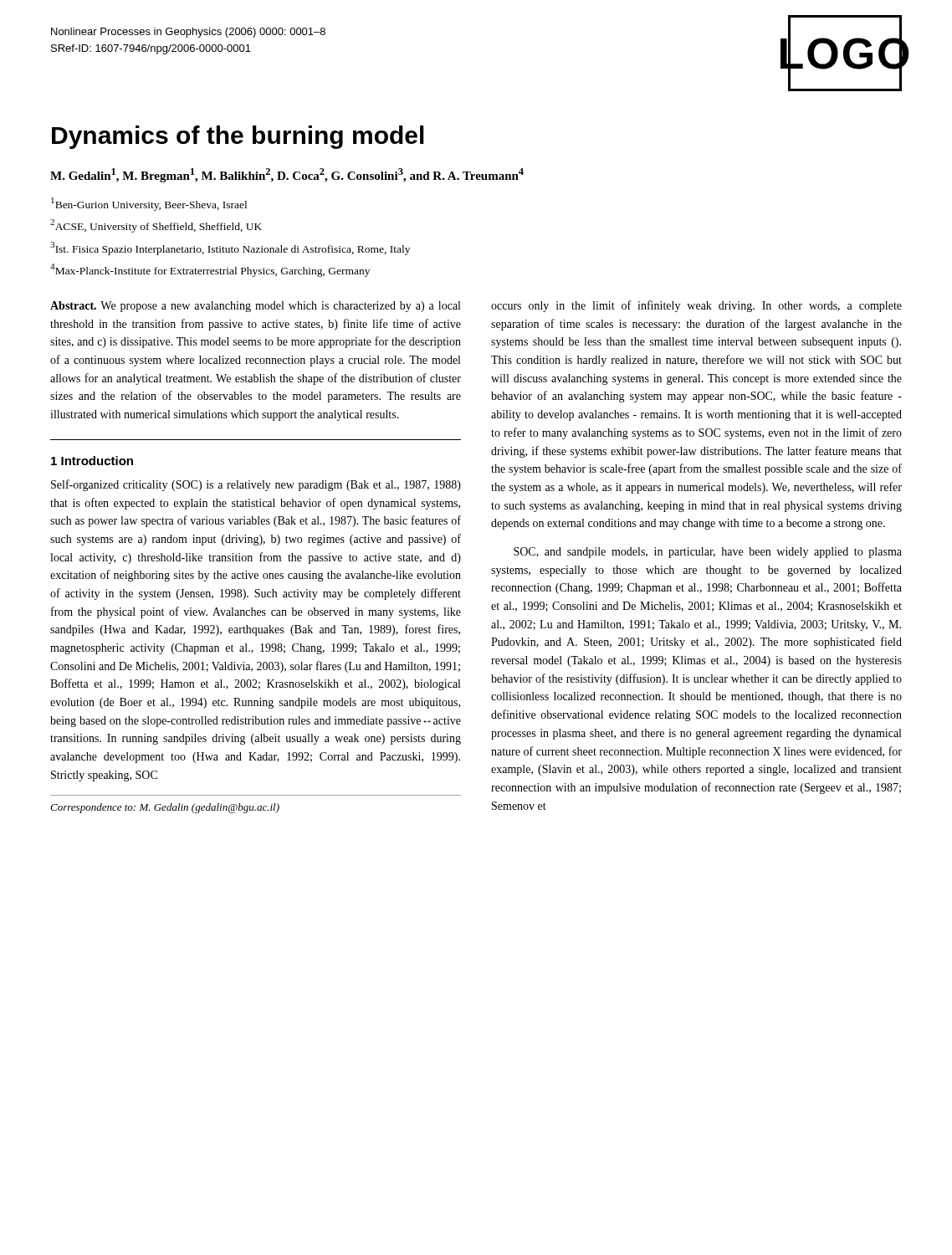Screen dimensions: 1255x952
Task: Click on the title containing "Dynamics of the burning"
Action: click(x=238, y=135)
